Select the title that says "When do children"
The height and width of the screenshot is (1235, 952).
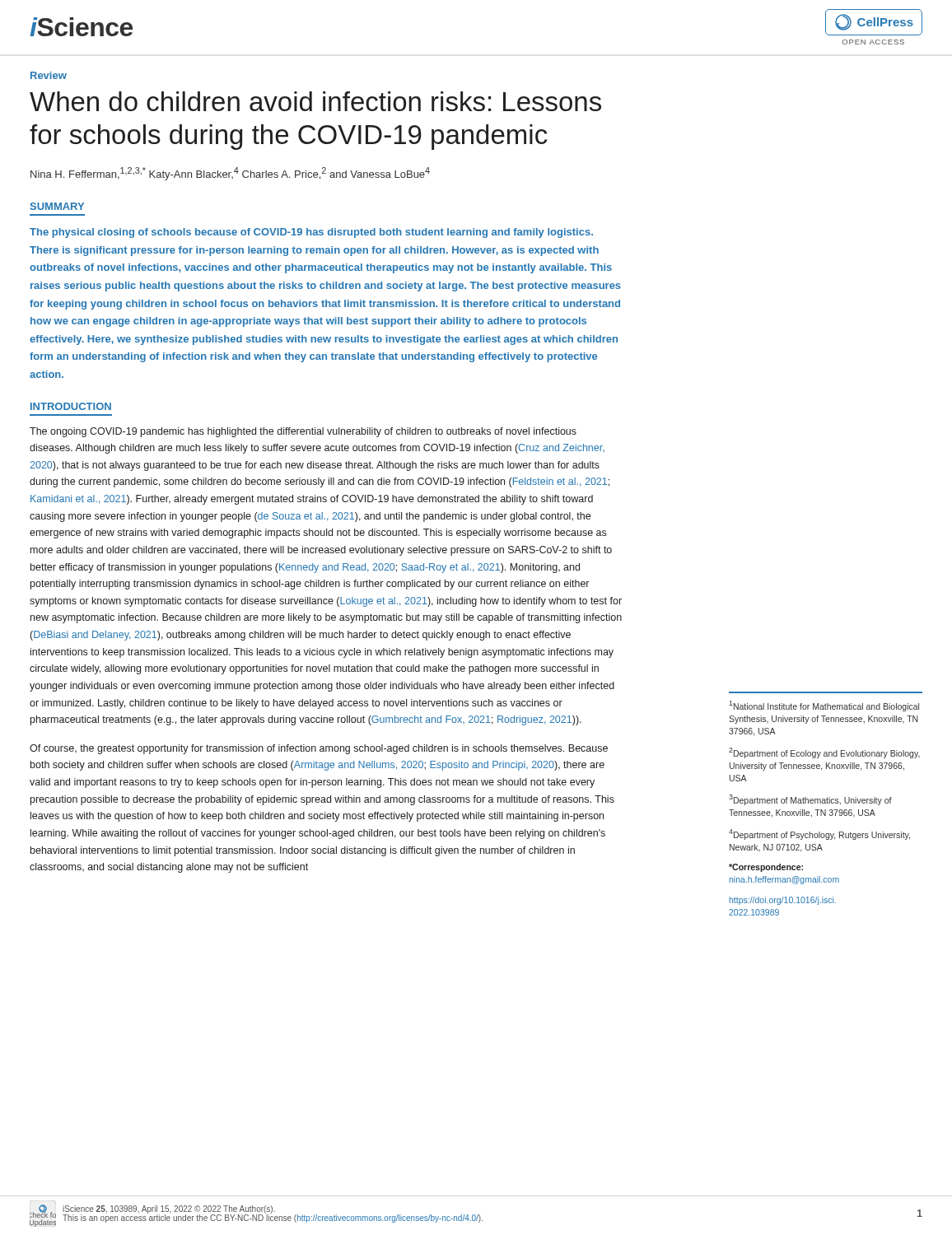tap(316, 118)
